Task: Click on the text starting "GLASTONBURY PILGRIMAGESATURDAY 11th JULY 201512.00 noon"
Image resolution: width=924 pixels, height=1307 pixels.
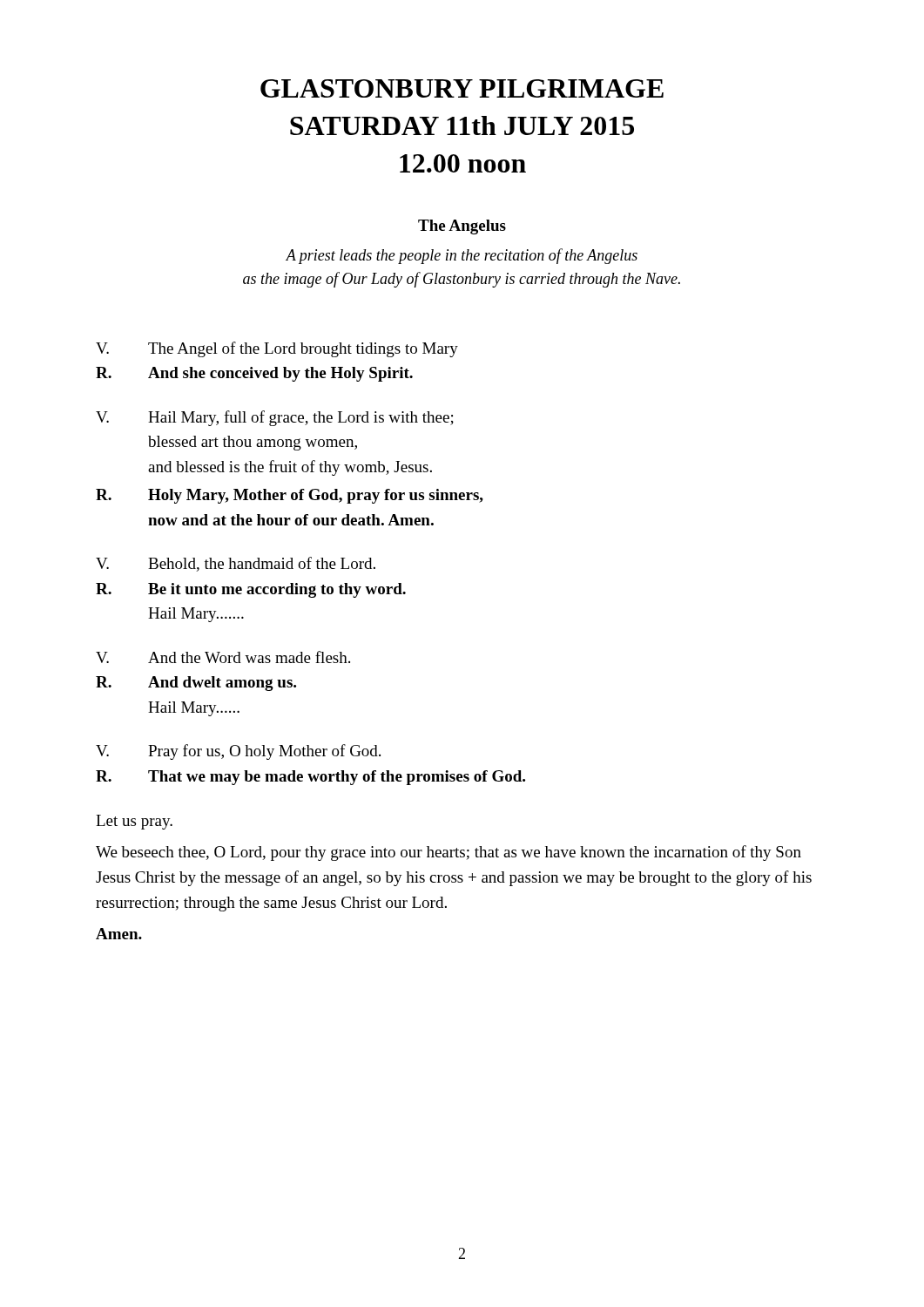Action: (462, 126)
